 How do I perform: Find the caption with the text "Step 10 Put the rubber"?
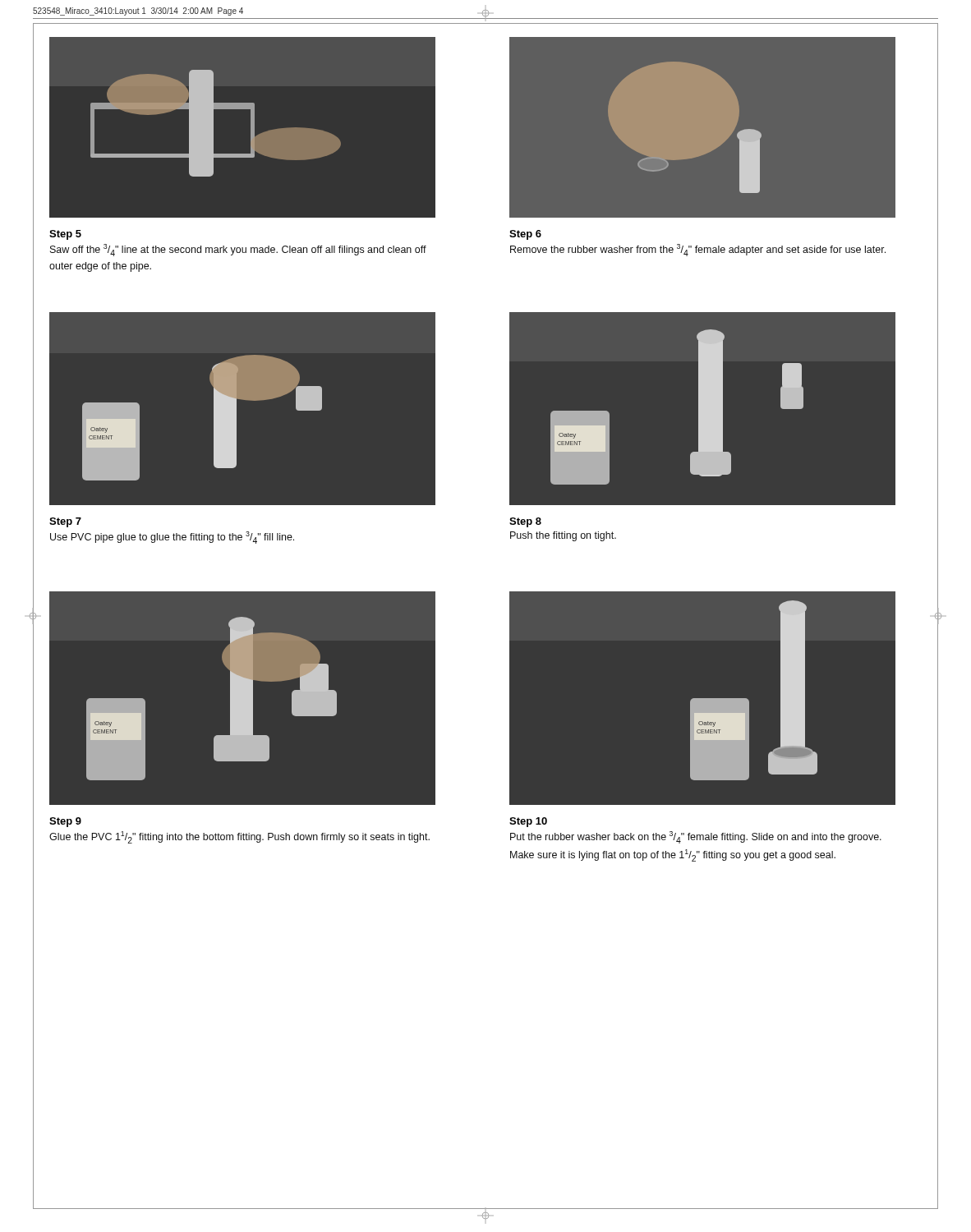coord(702,840)
